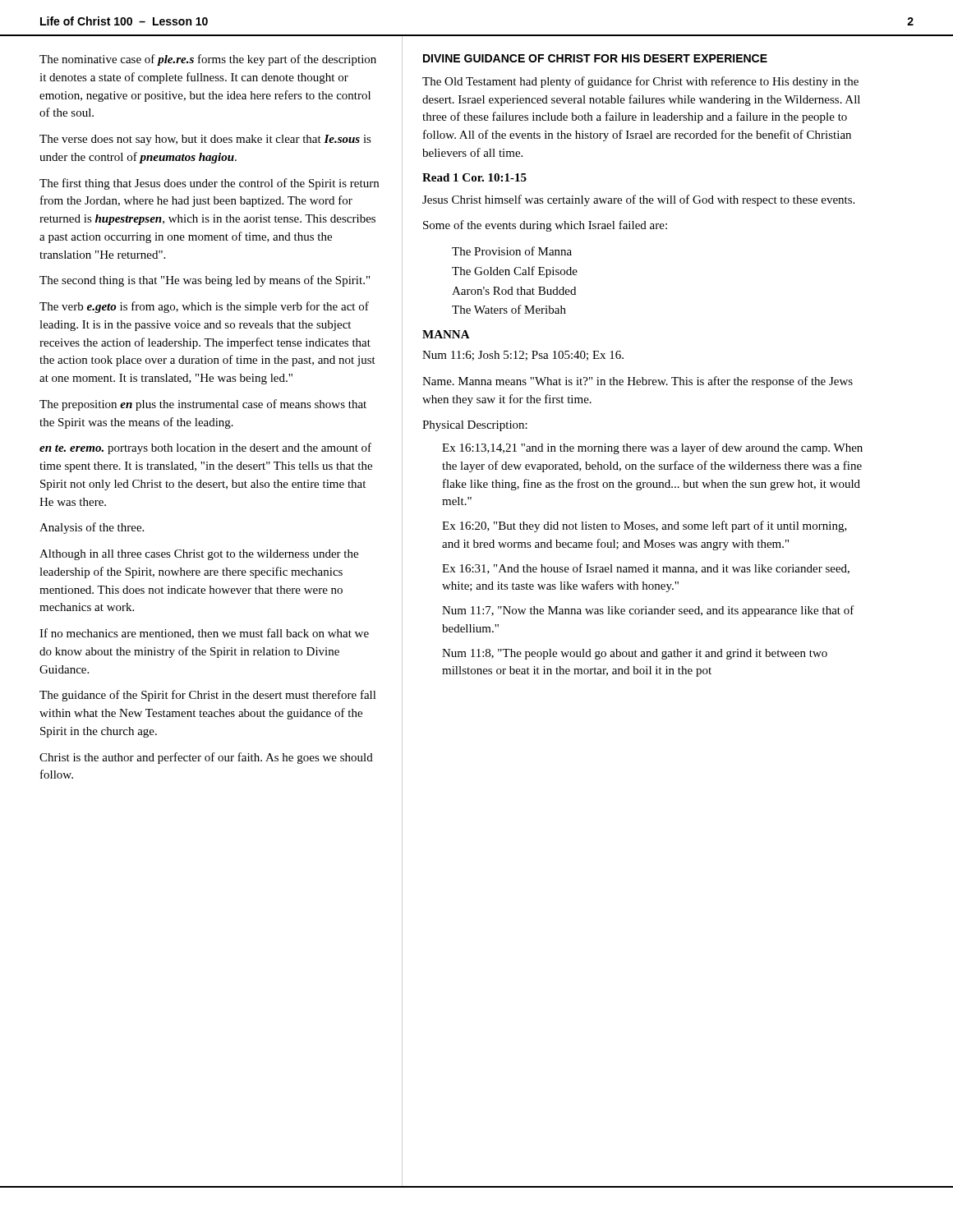
Task: Click the passage that begins "The Old Testament had plenty of guidance for"
Action: pos(643,118)
